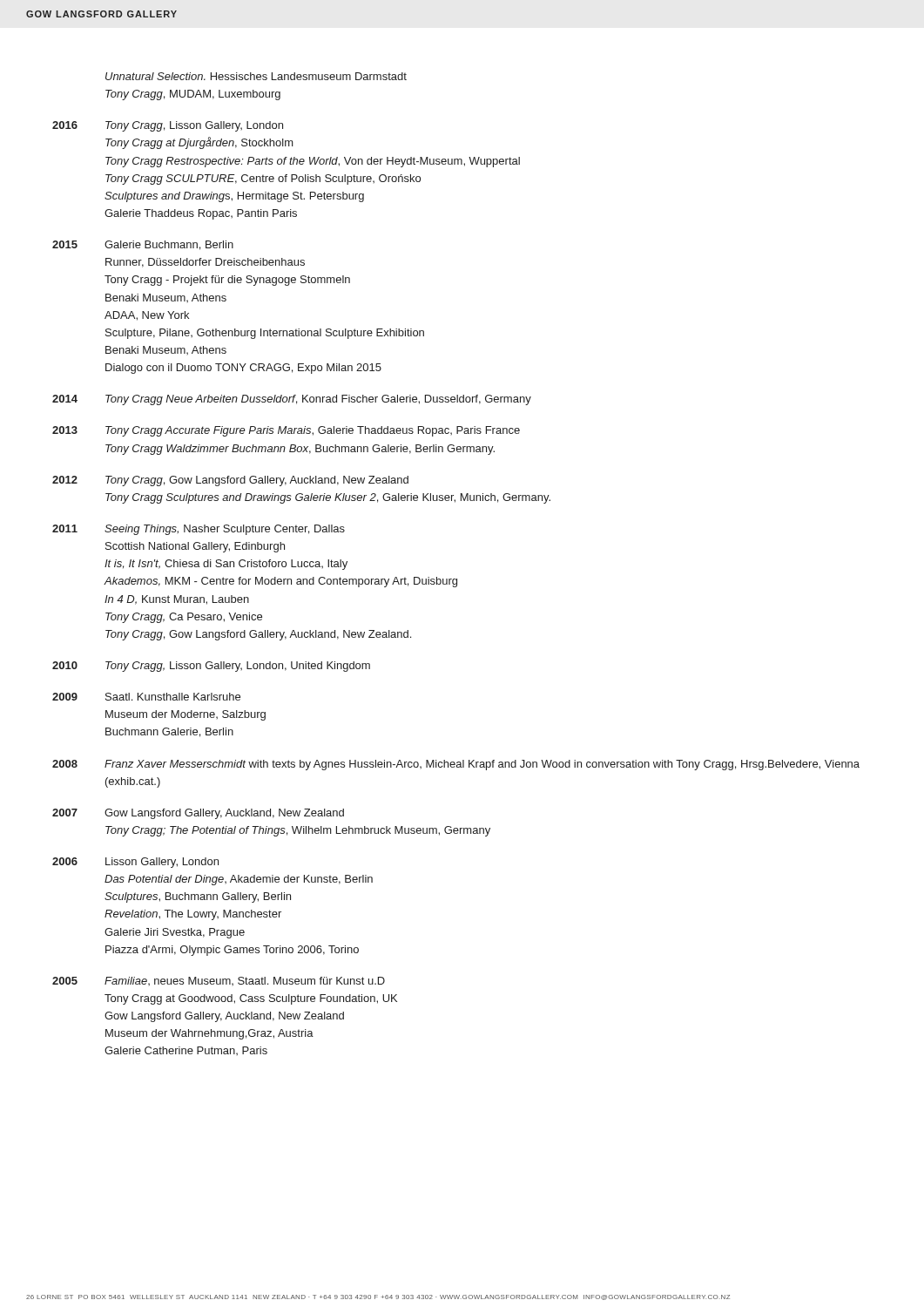Click on the list item that says "2010 Tony Cragg, Lisson Gallery,"
Viewport: 924px width, 1307px height.
point(211,667)
